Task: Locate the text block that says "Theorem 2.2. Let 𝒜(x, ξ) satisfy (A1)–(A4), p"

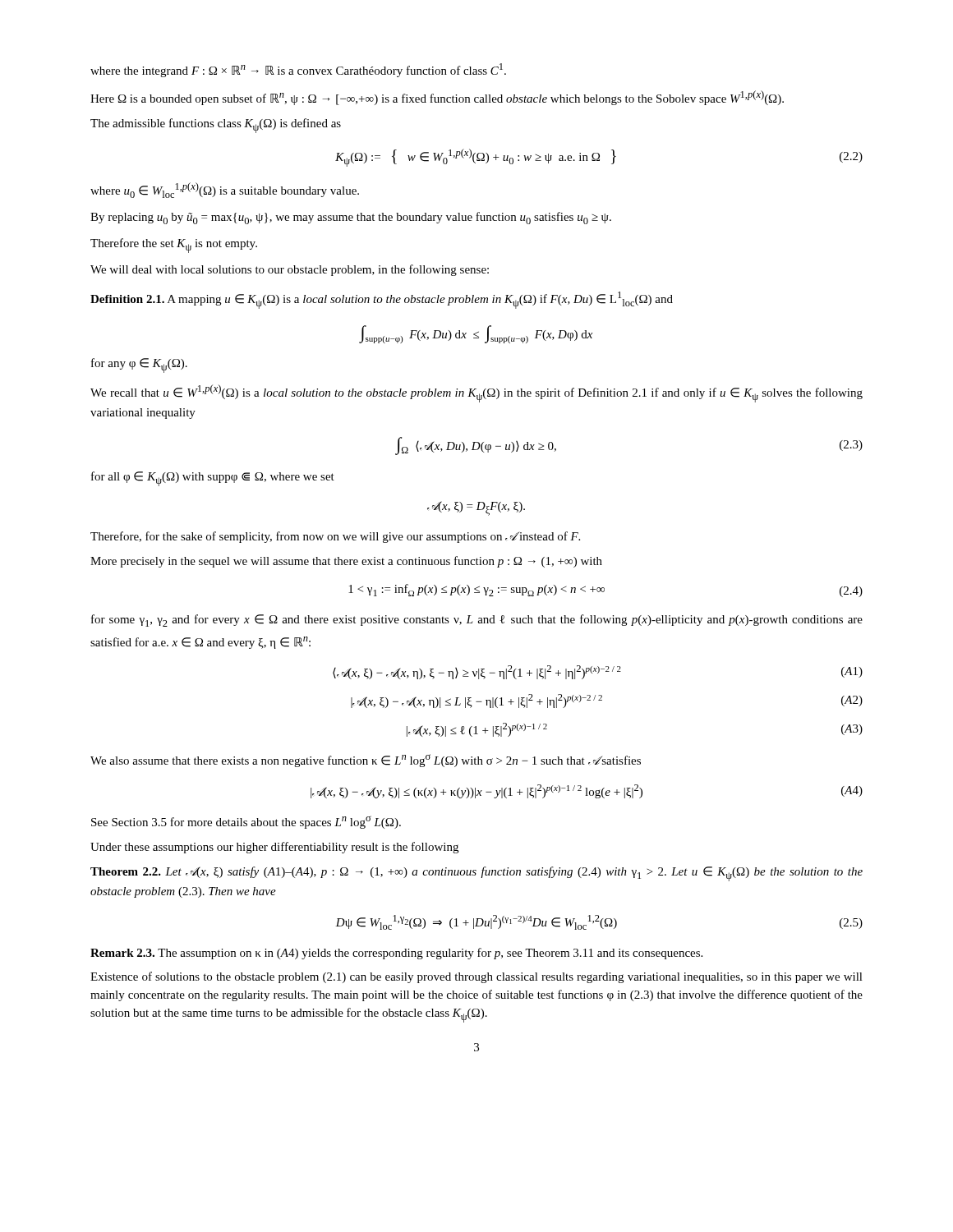Action: pyautogui.click(x=476, y=882)
